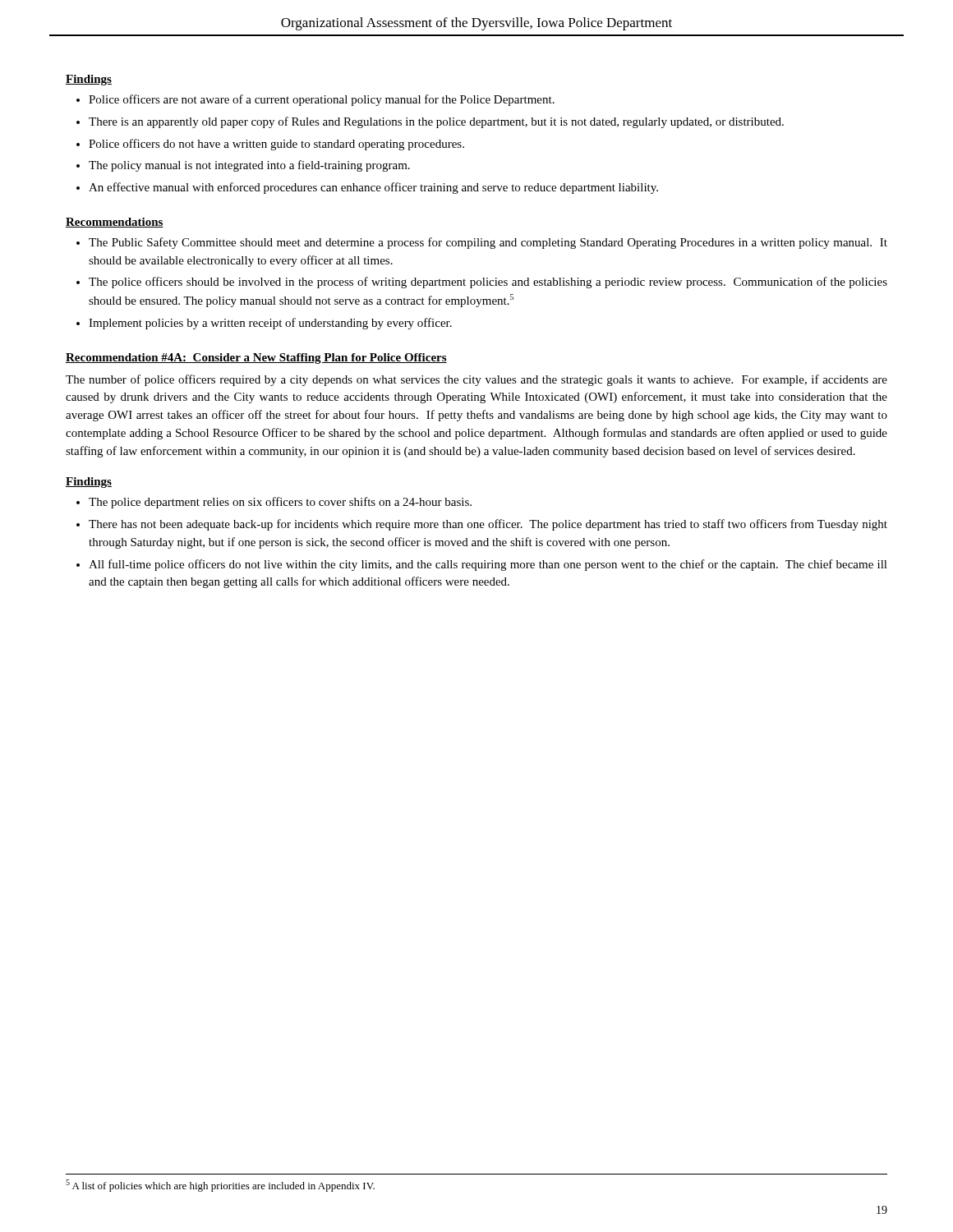The height and width of the screenshot is (1232, 953).
Task: Select the passage starting "All full-time police officers do not"
Action: [x=488, y=573]
